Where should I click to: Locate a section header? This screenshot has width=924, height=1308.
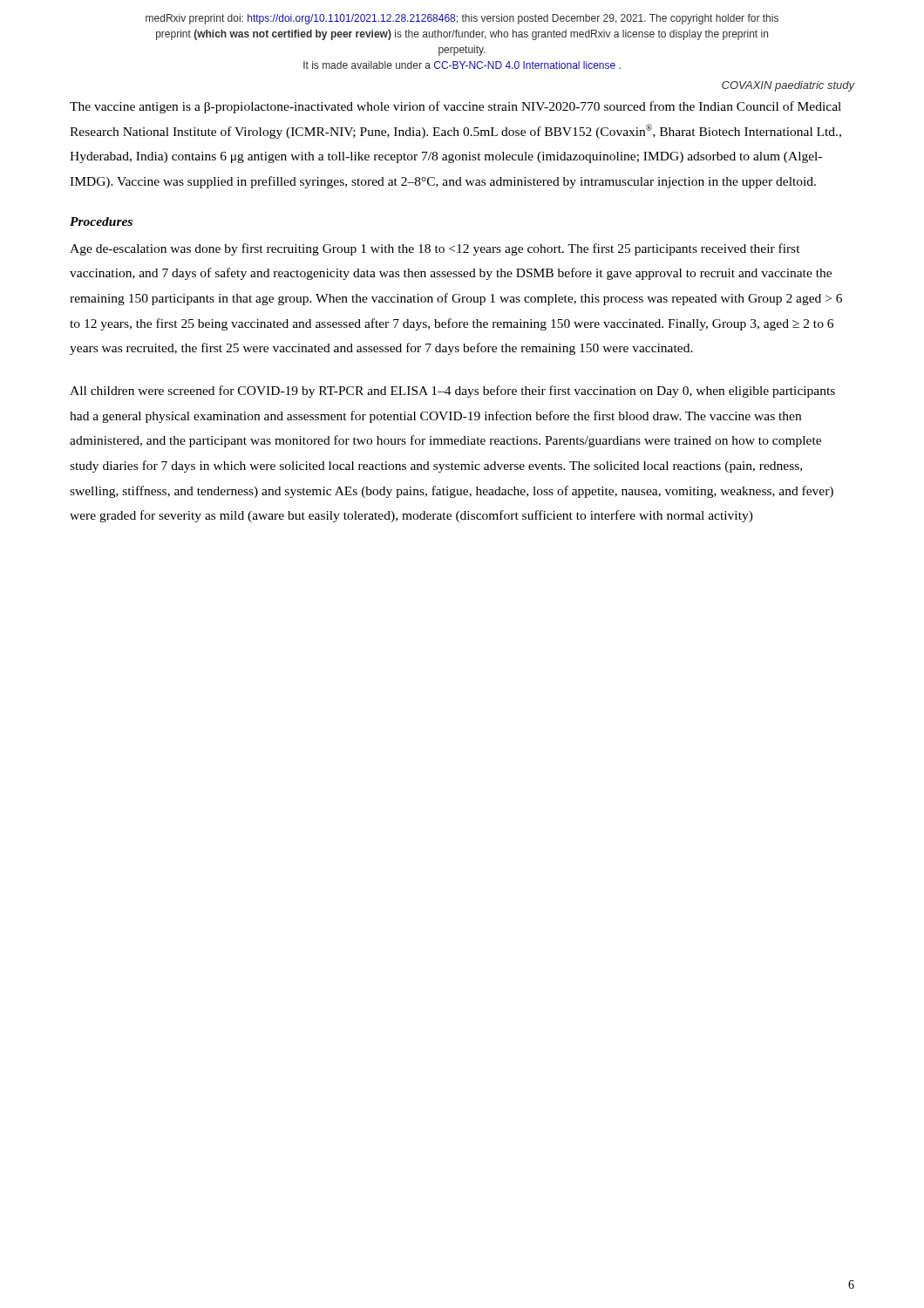click(x=101, y=221)
